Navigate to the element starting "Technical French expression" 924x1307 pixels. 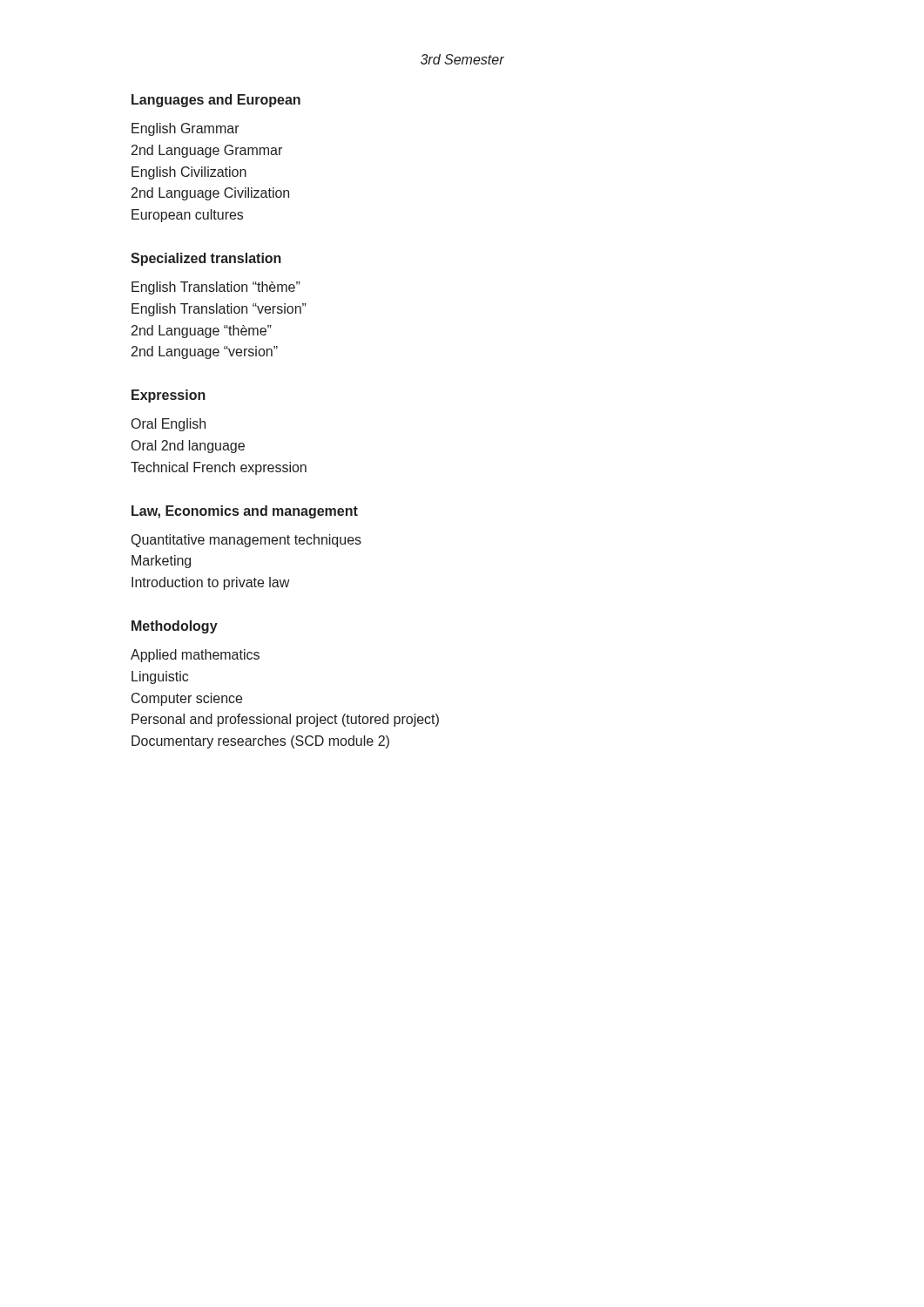point(219,467)
